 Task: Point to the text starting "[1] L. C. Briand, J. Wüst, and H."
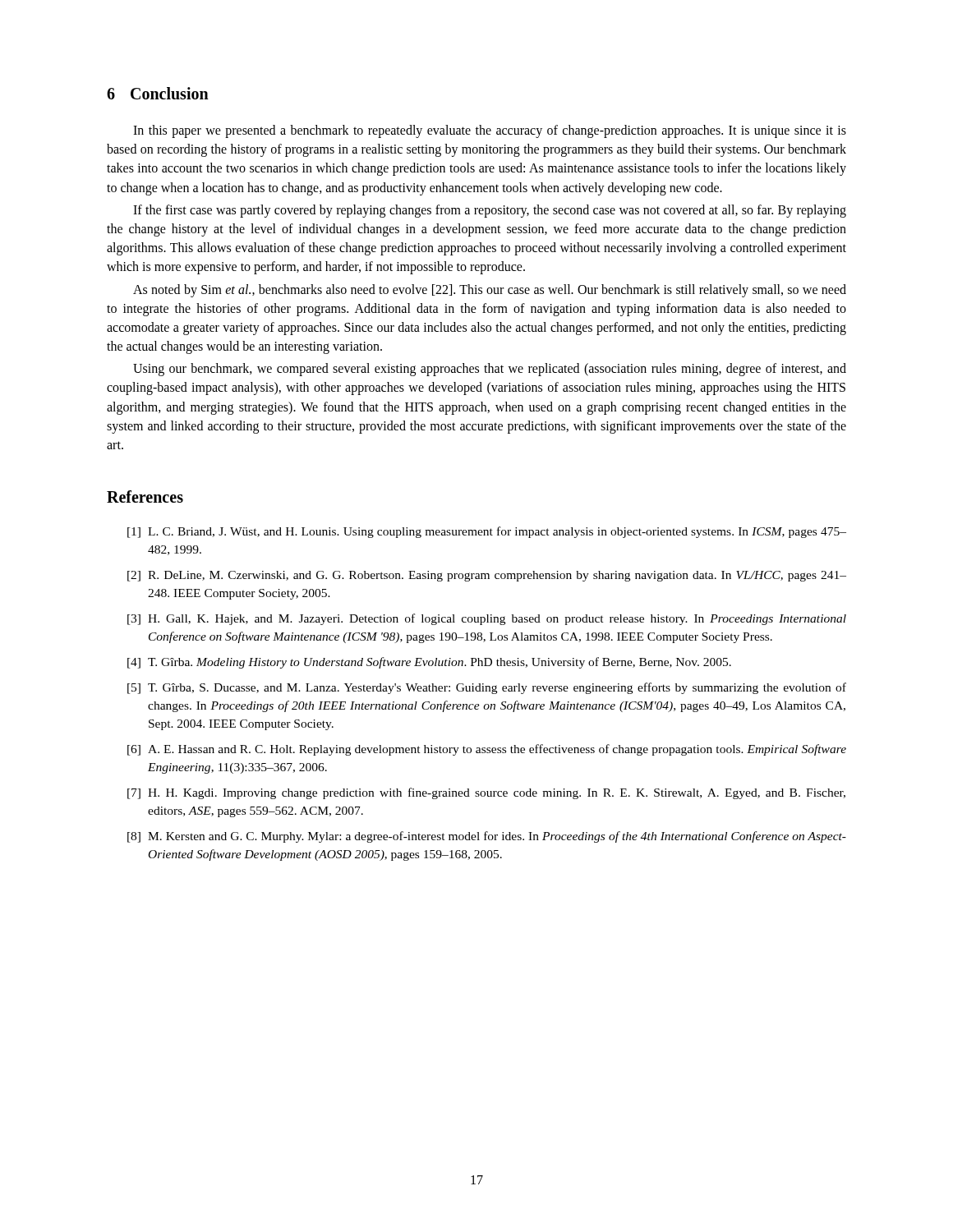pos(476,541)
